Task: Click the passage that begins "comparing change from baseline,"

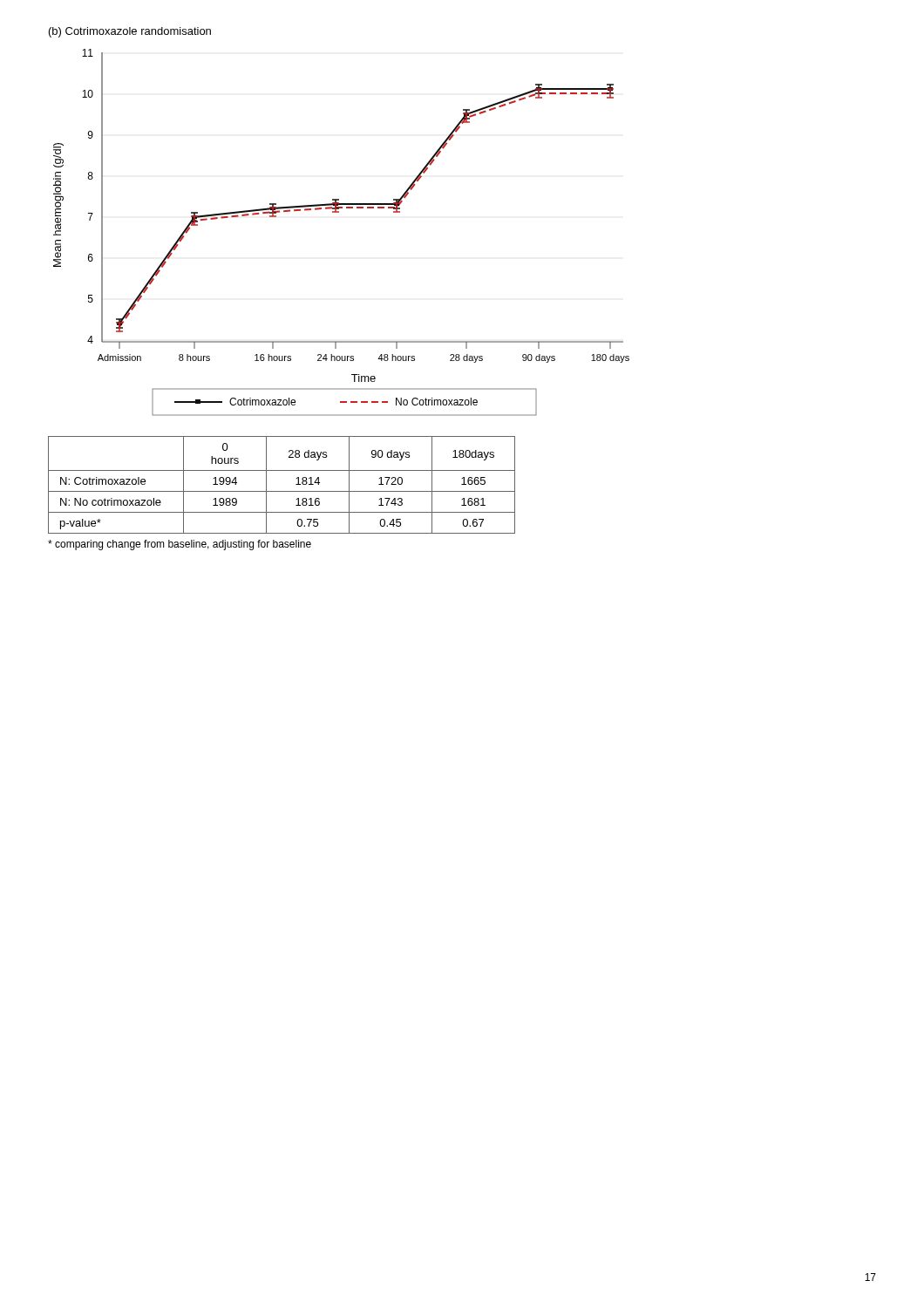Action: pyautogui.click(x=180, y=544)
